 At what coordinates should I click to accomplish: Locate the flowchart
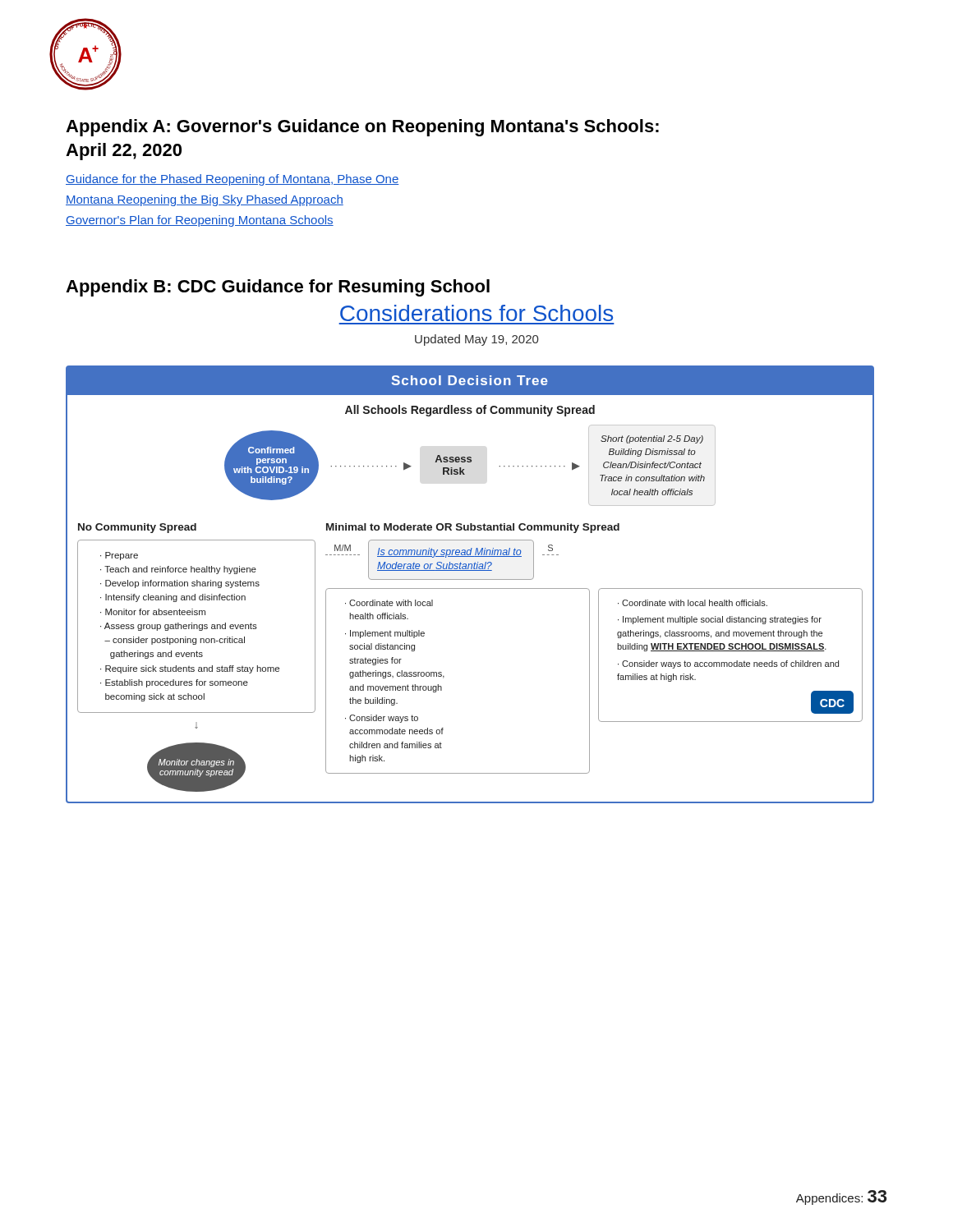point(470,585)
